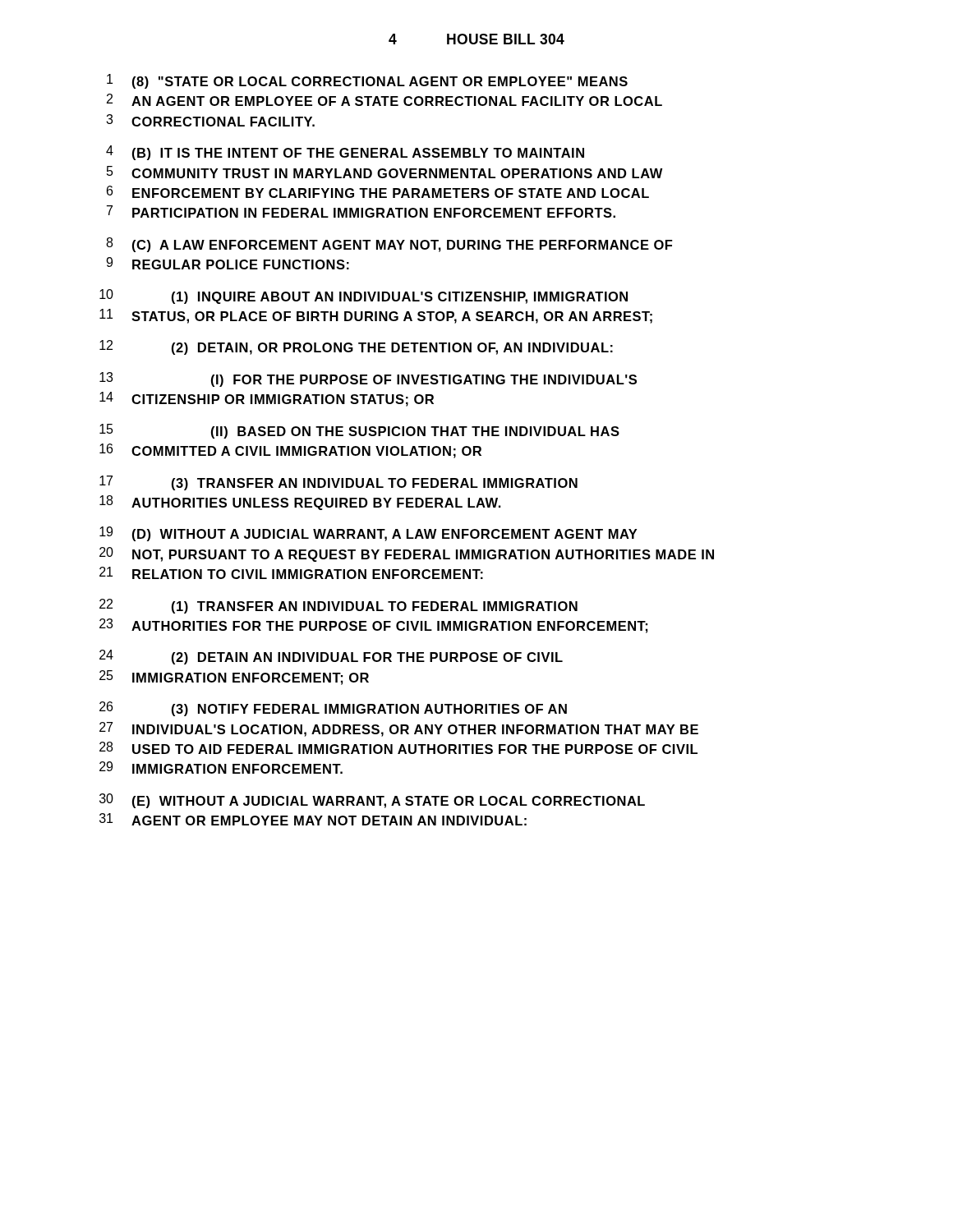Select the text block starting "22 (1) Transfer an individual to"
The width and height of the screenshot is (953, 1232).
pyautogui.click(x=481, y=616)
